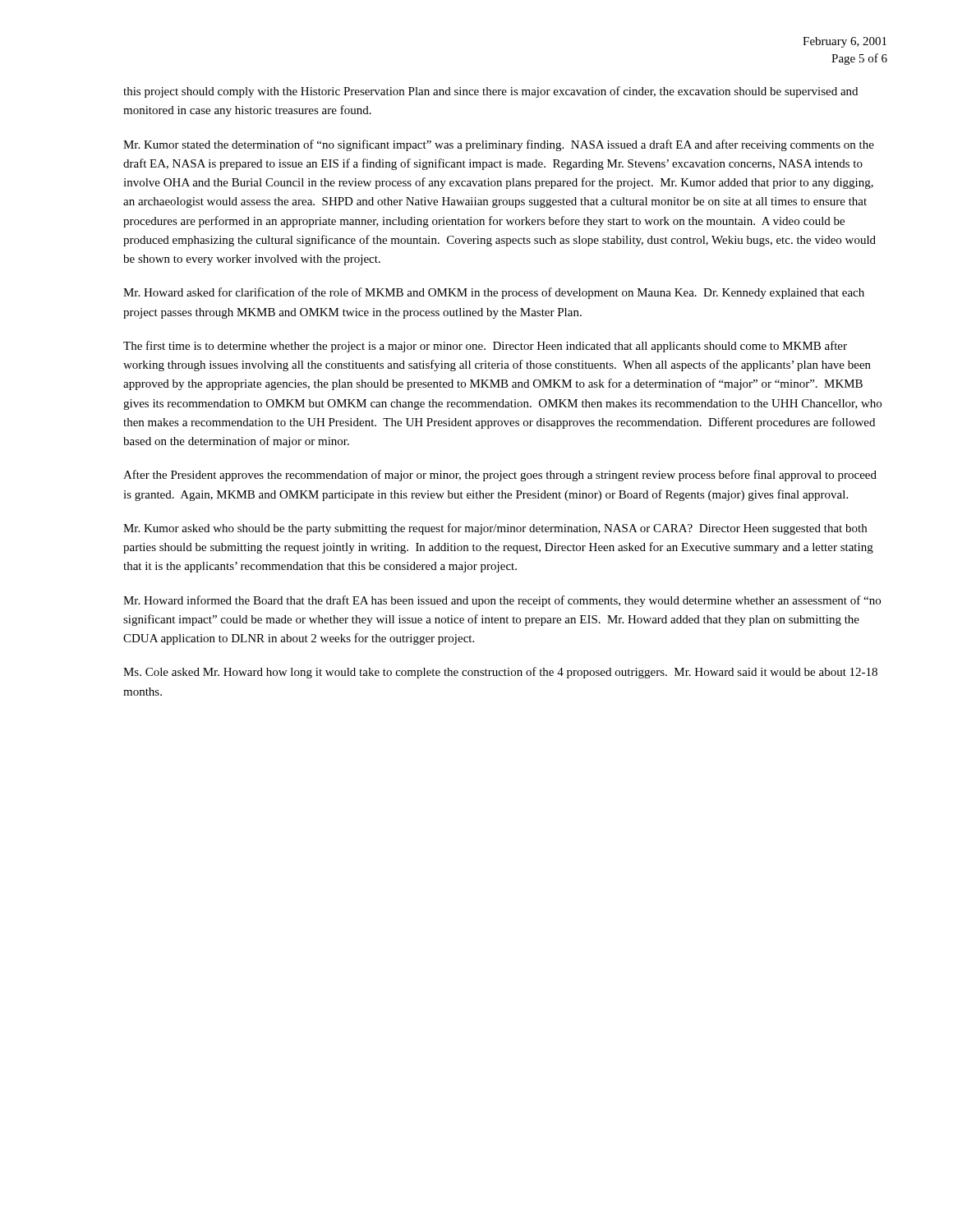The image size is (953, 1232).
Task: Find the text block that reads "Mr. Kumor stated the"
Action: click(500, 201)
